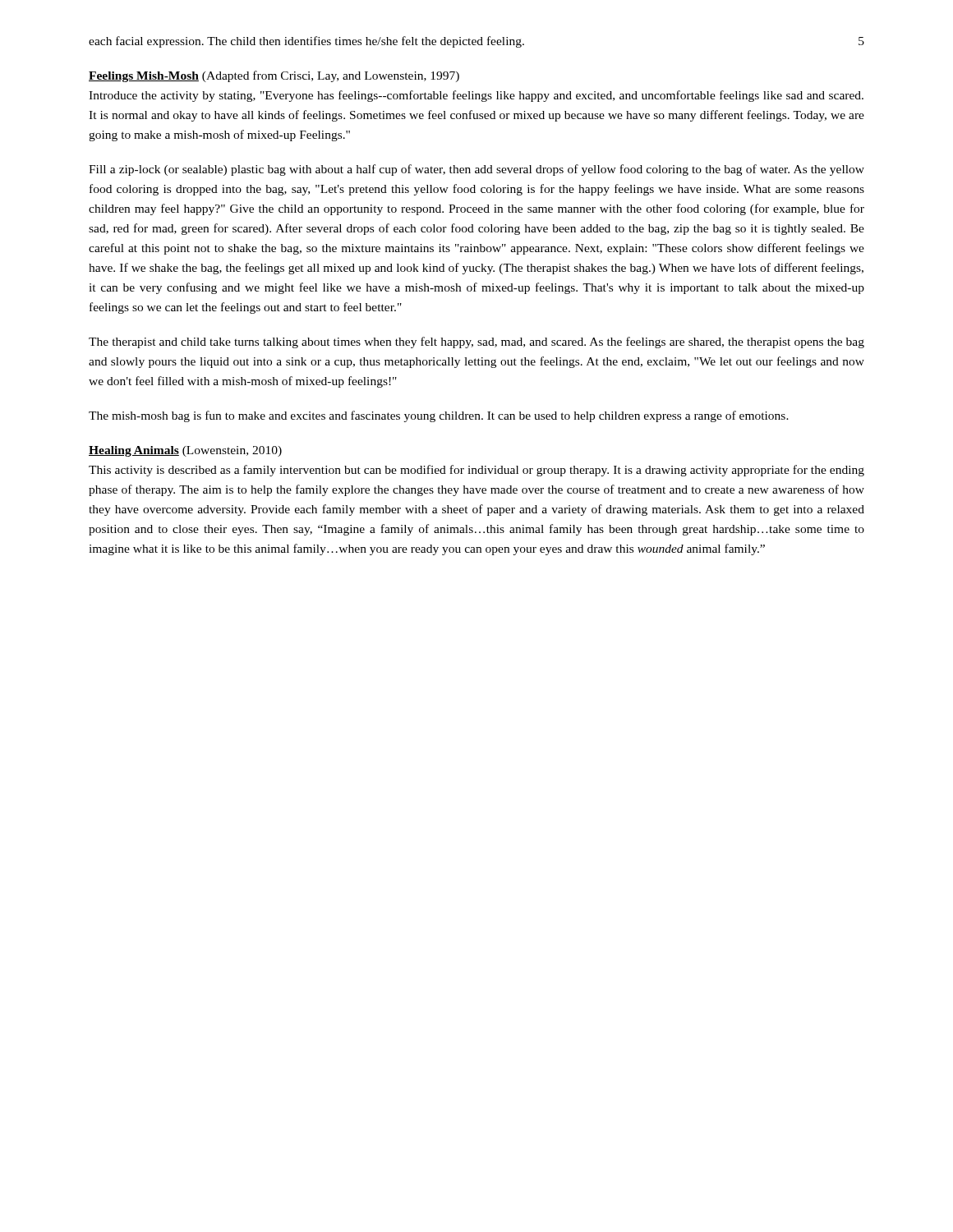953x1232 pixels.
Task: Locate the text "Healing Animals (Lowenstein, 2010)"
Action: coord(185,450)
